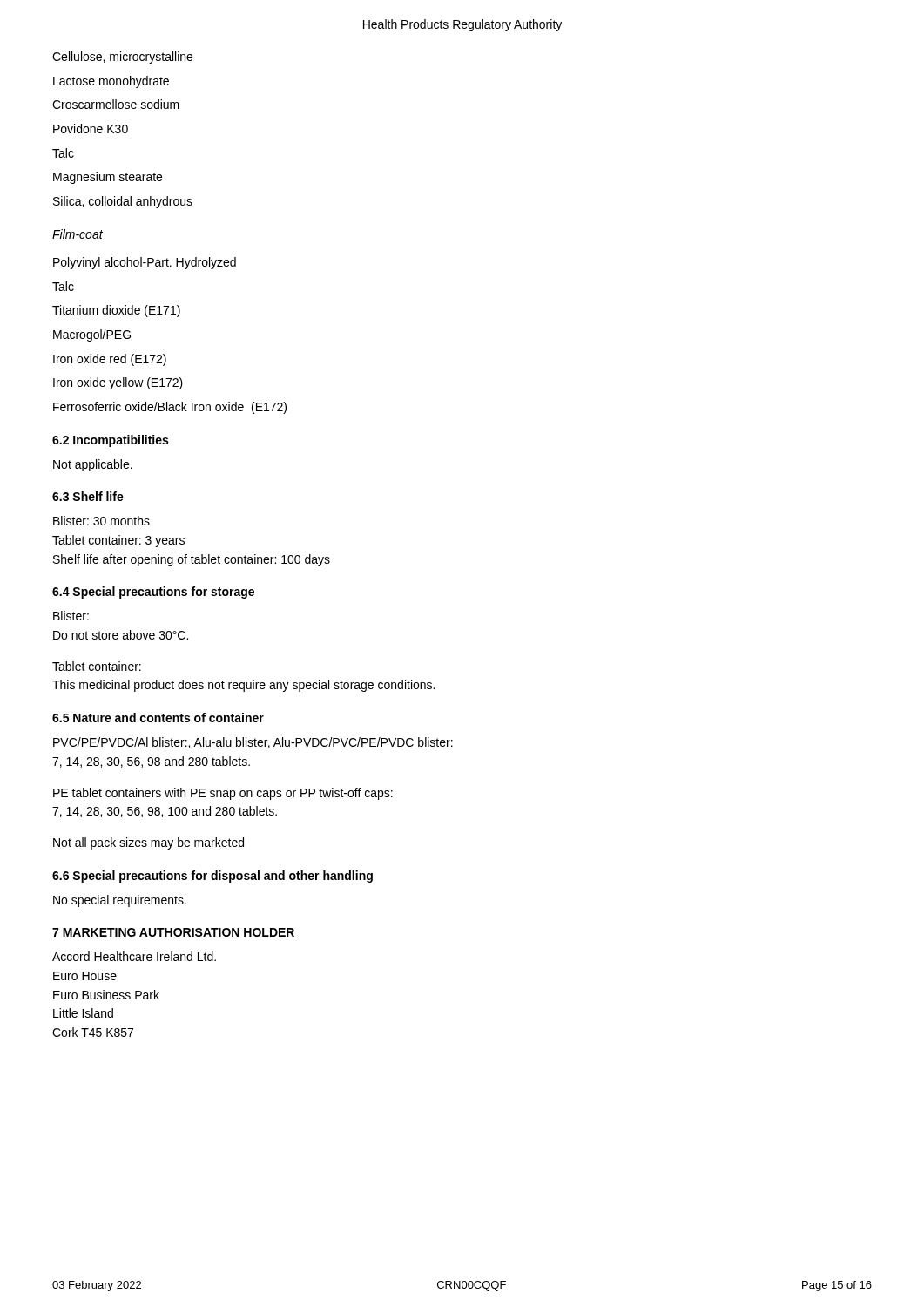924x1307 pixels.
Task: Click on the text block starting "Cellulose, microcrystalline"
Action: click(123, 57)
